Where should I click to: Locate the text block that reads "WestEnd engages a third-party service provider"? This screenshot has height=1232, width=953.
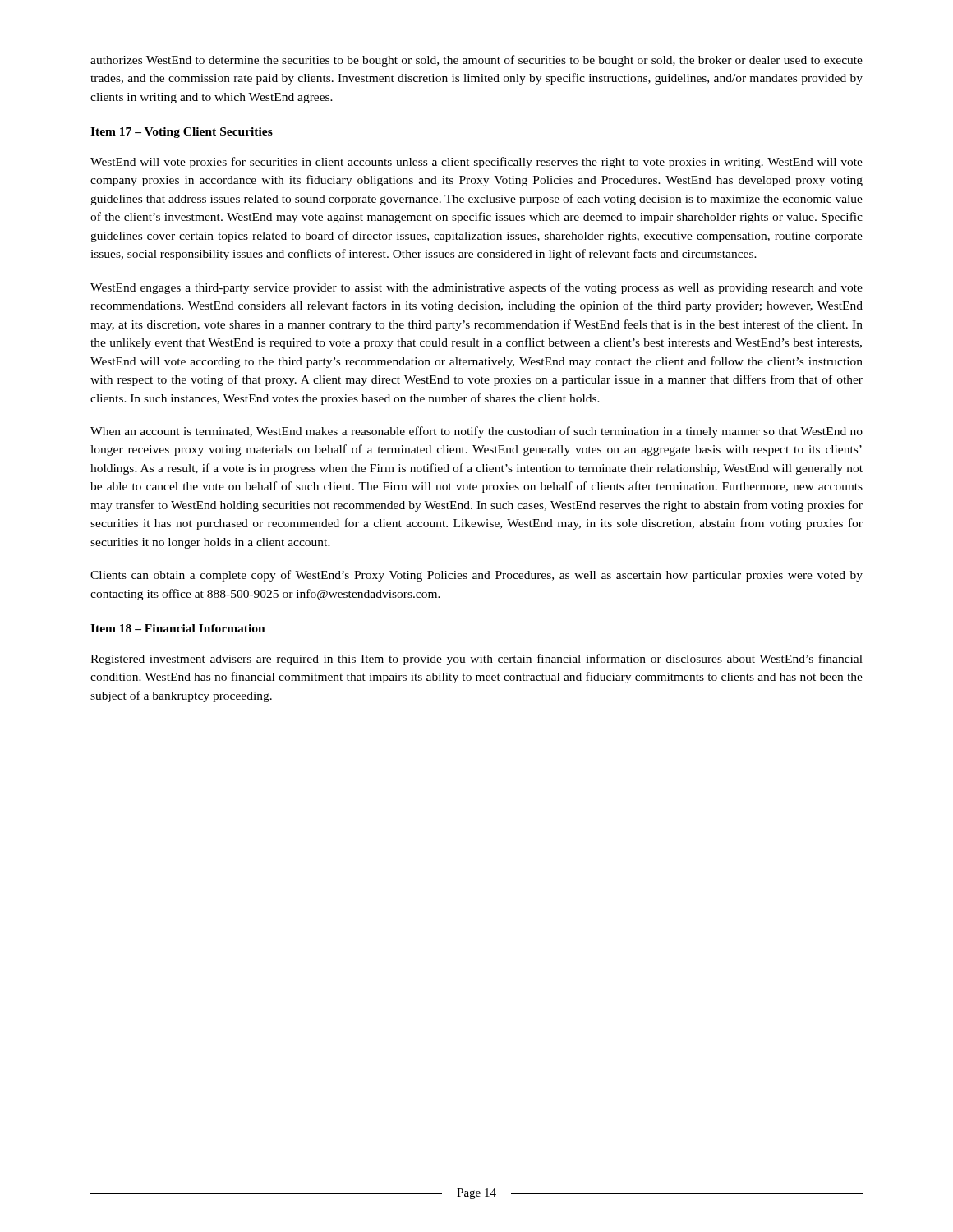coord(476,342)
